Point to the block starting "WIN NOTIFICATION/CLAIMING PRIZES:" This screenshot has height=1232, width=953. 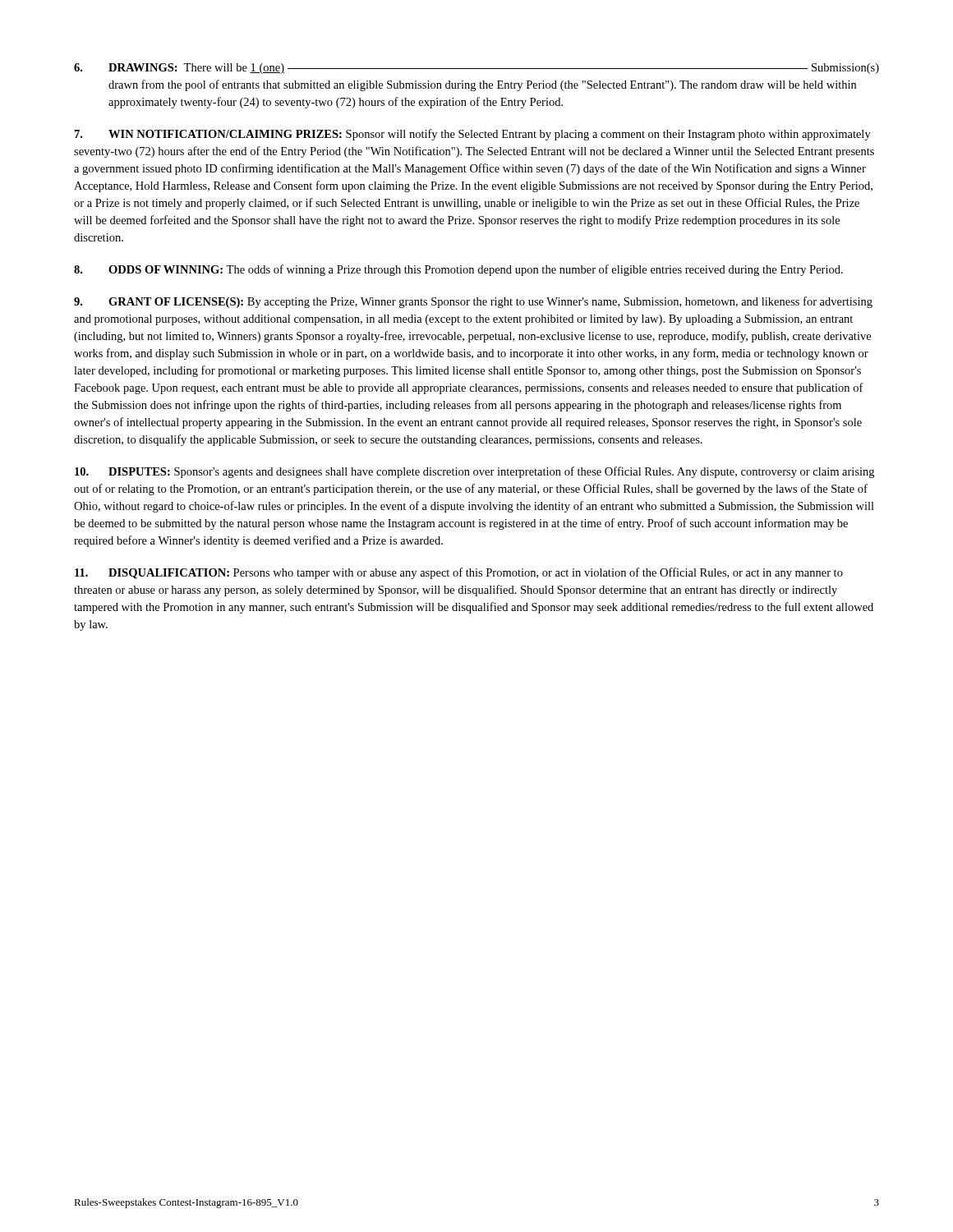[x=474, y=185]
